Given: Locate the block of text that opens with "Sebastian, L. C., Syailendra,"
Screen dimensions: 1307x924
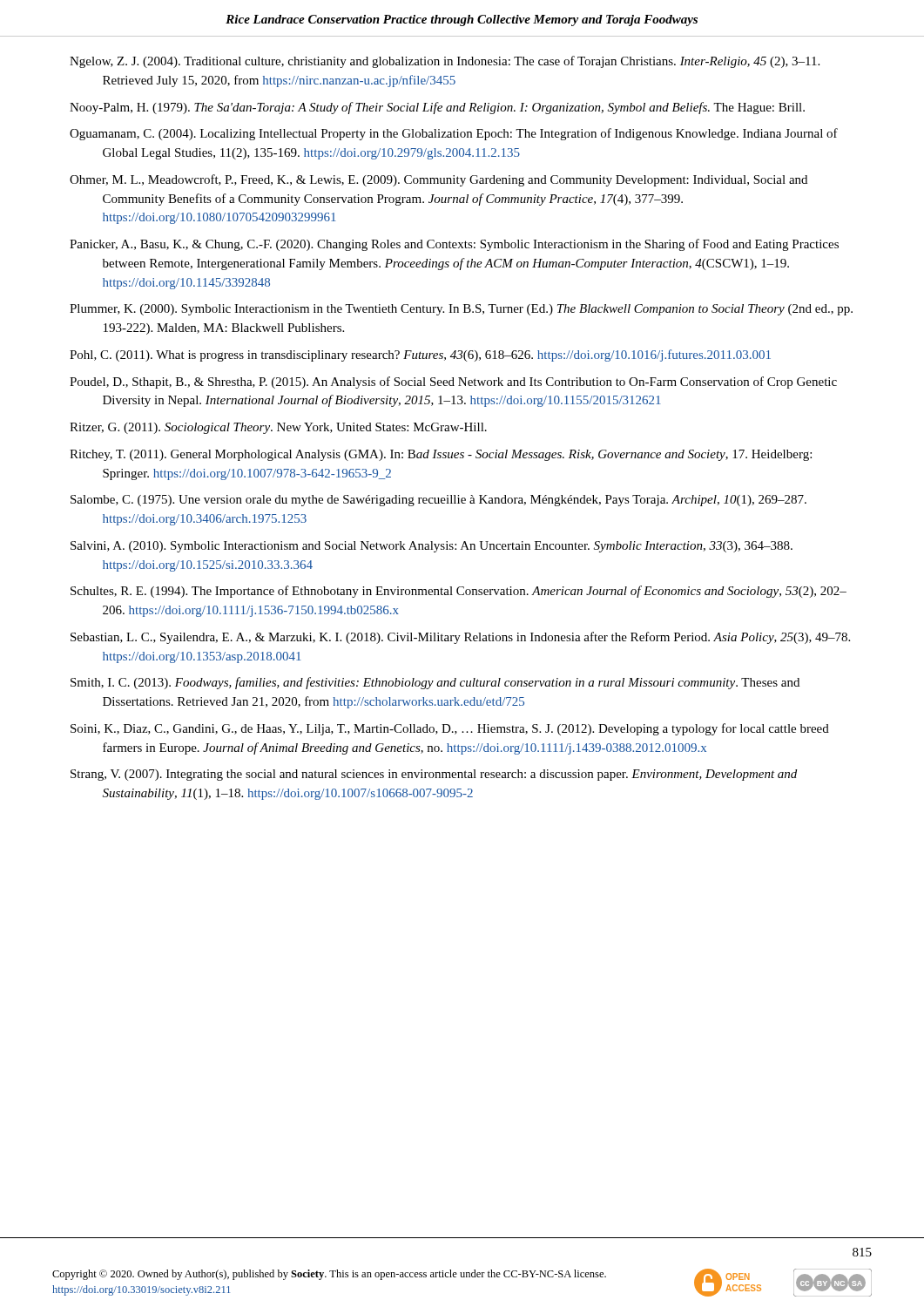Looking at the screenshot, I should pyautogui.click(x=460, y=646).
